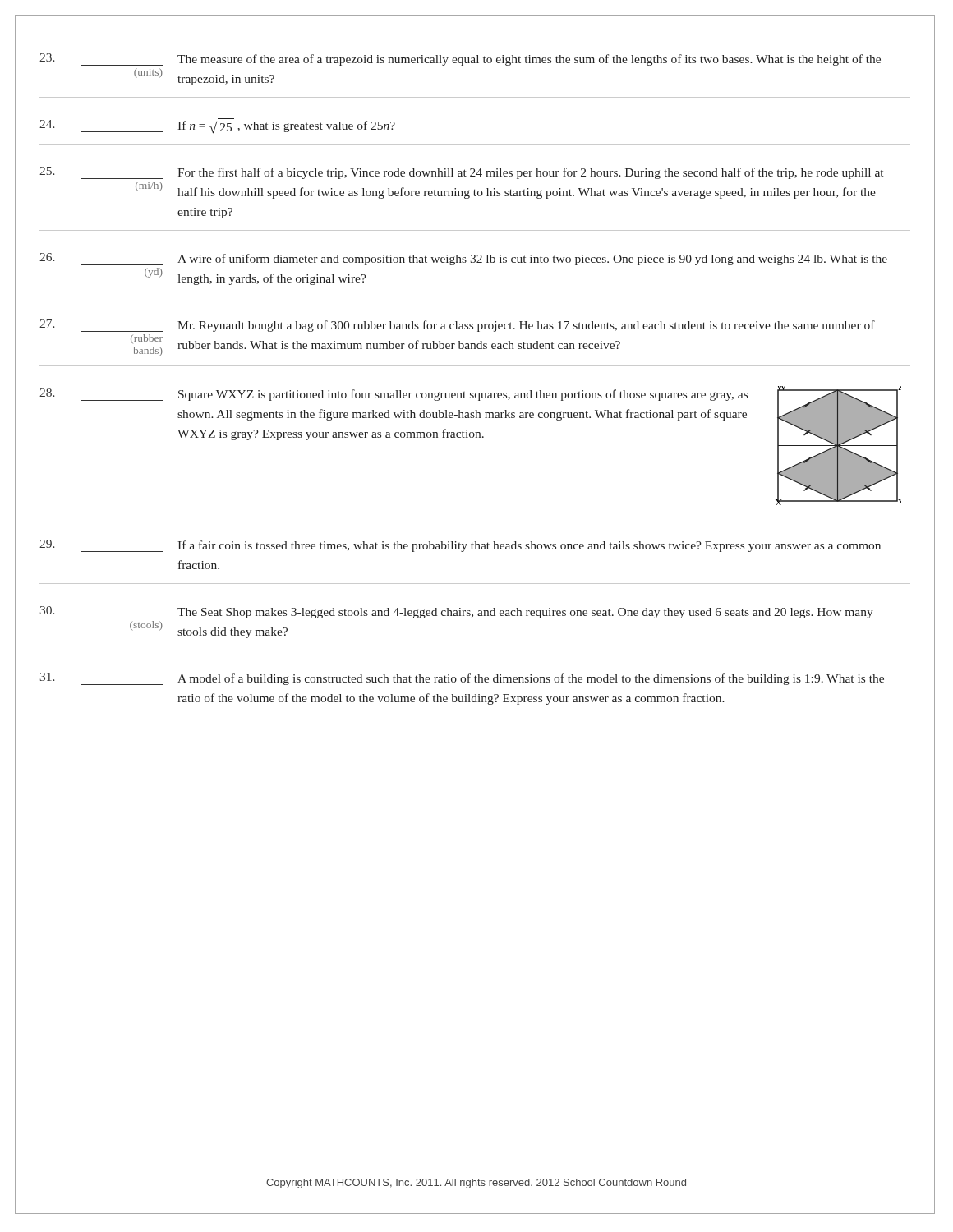Find the block on this page that starts "28. Square WXYZ is"

[473, 444]
